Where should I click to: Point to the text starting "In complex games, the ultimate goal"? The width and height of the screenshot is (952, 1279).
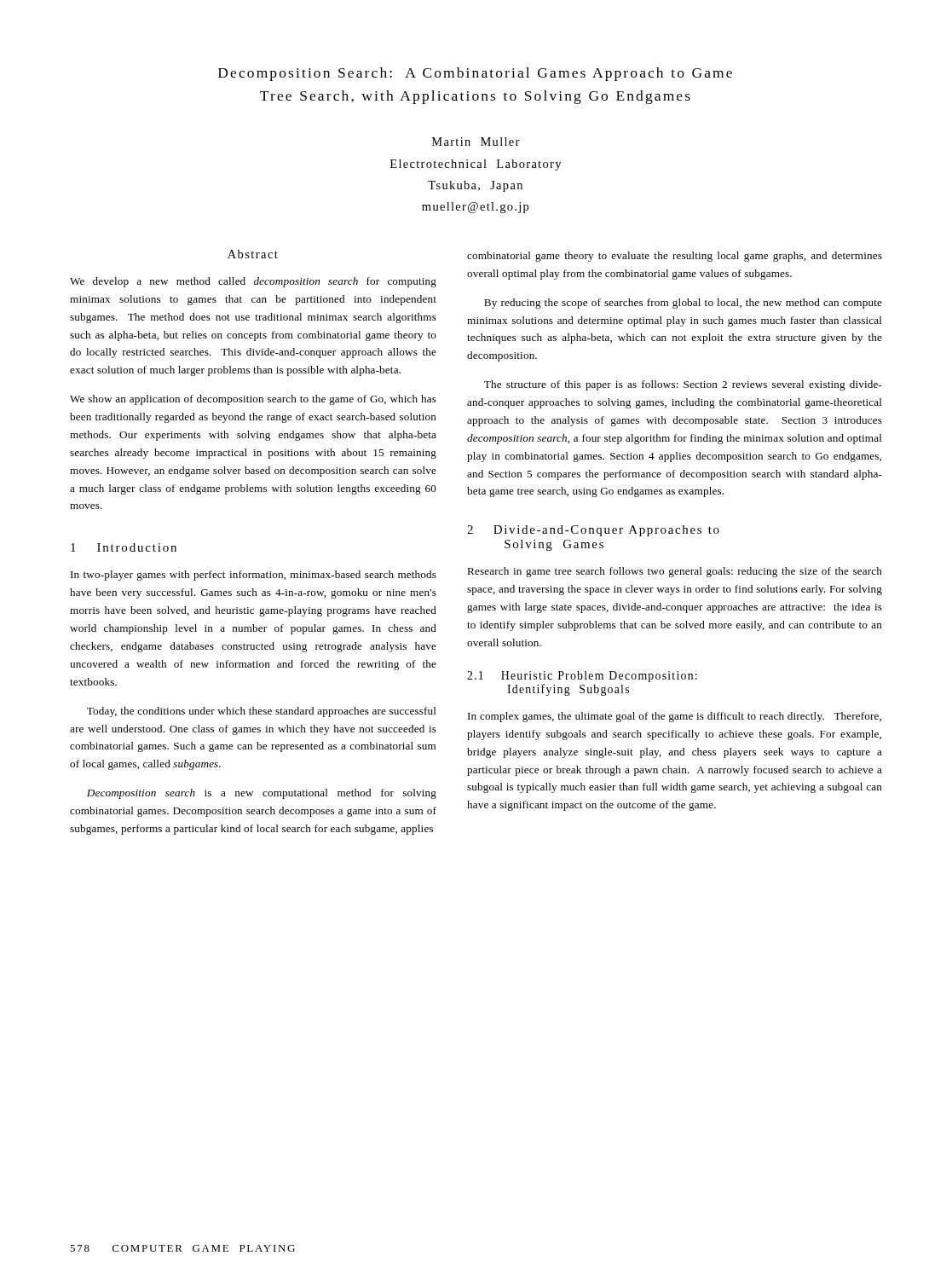[675, 761]
